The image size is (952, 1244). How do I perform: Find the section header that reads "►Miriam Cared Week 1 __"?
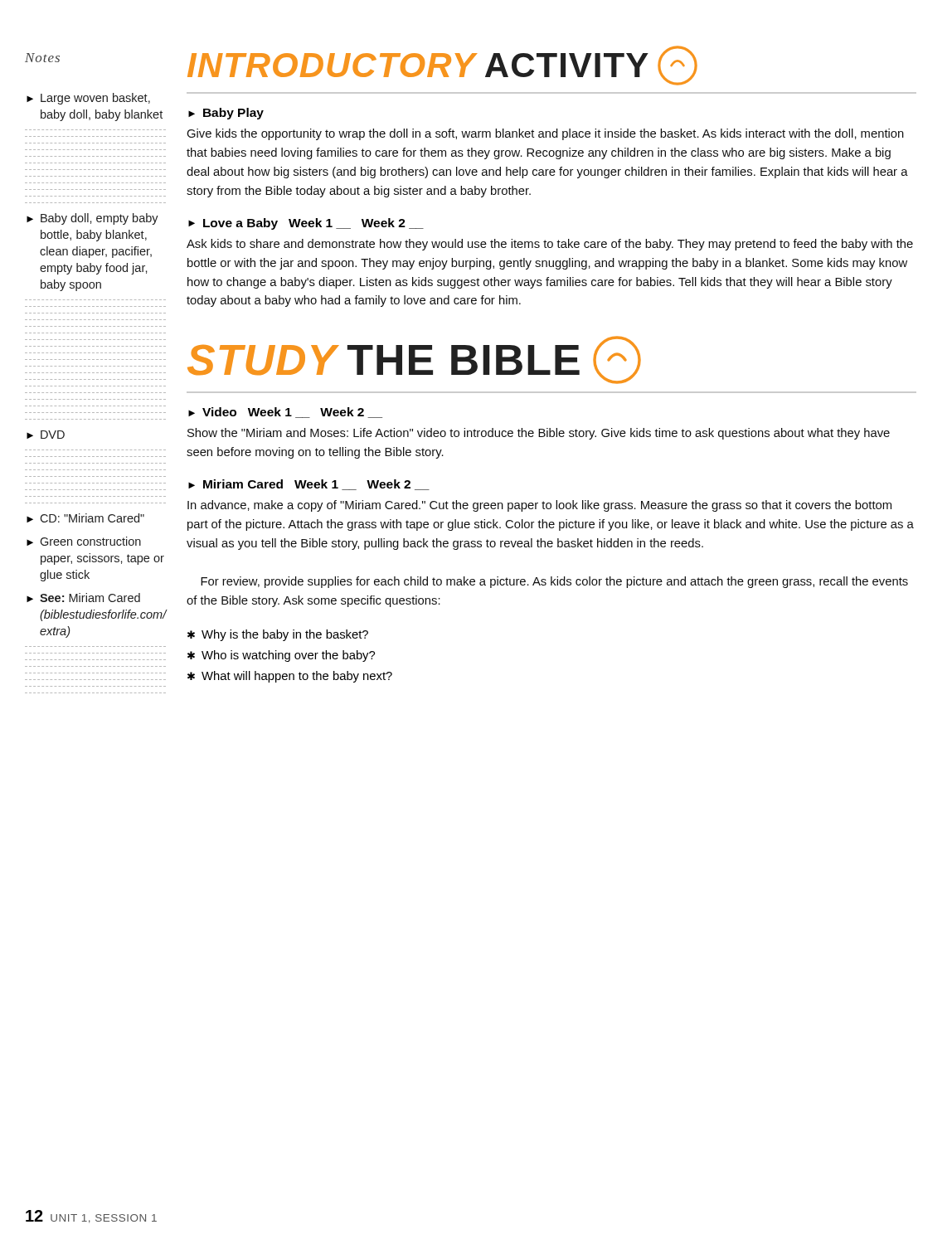pyautogui.click(x=308, y=485)
